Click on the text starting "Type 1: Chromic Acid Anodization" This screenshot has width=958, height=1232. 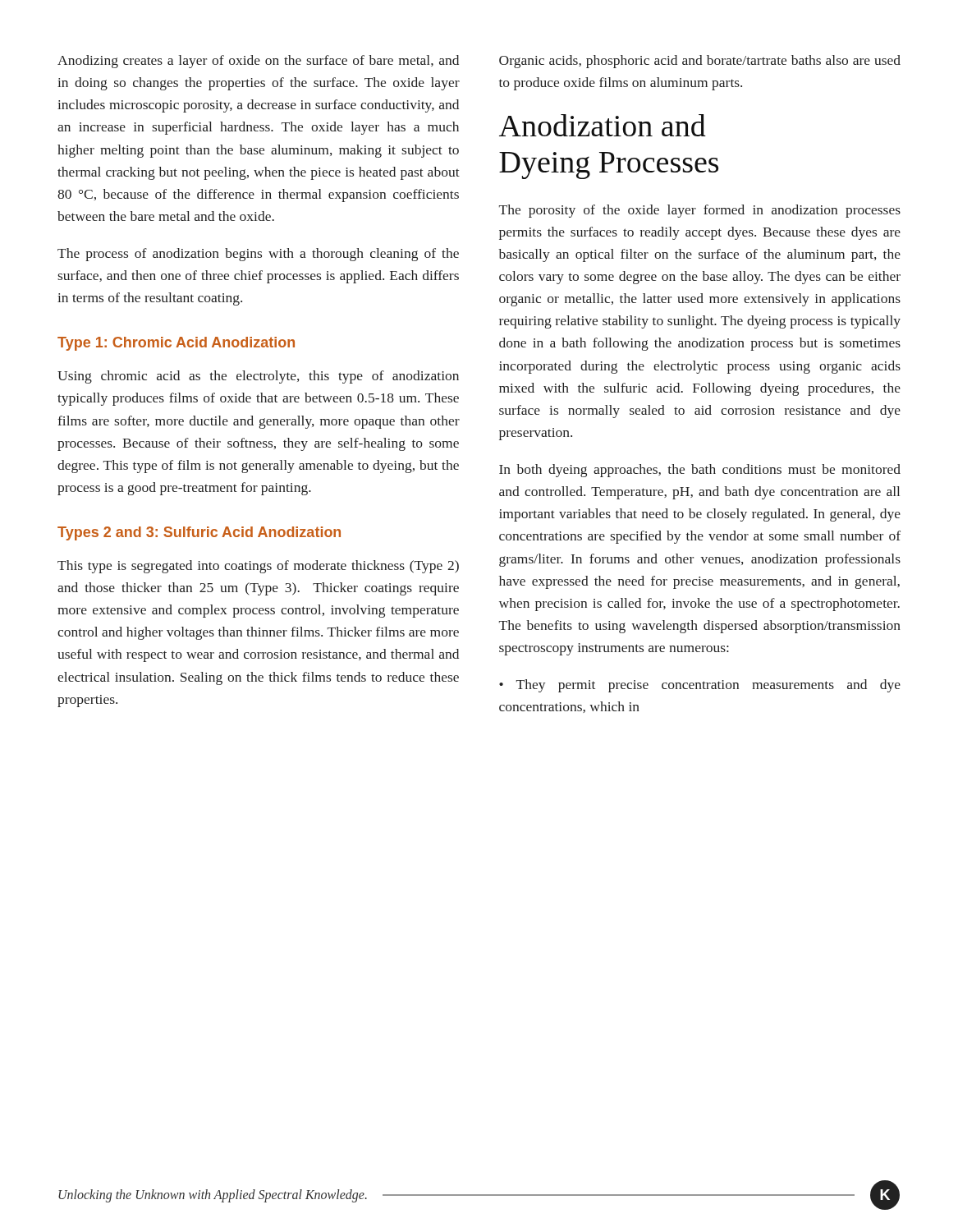coord(177,343)
